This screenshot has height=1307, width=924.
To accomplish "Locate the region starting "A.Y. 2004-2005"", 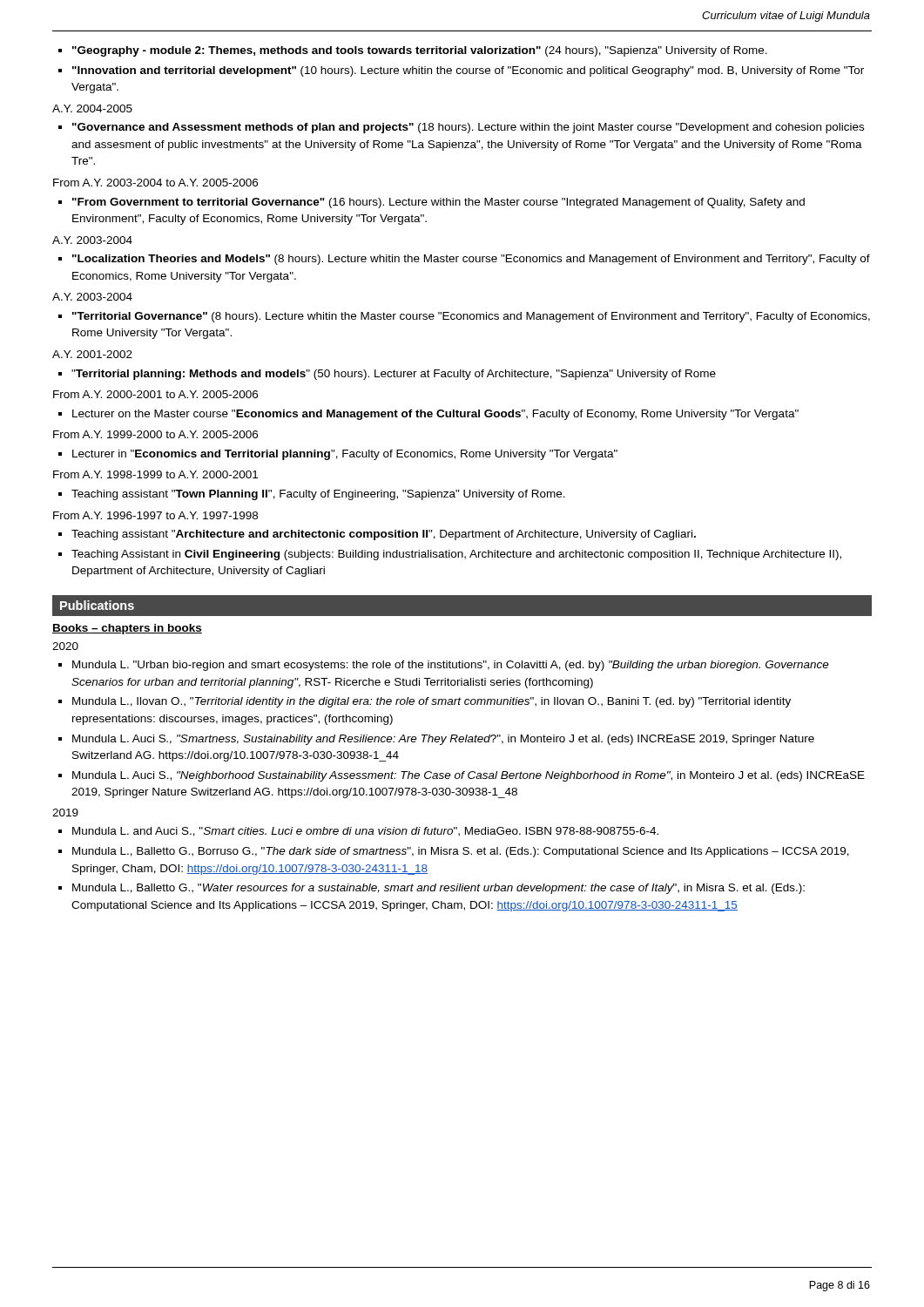I will pos(92,108).
